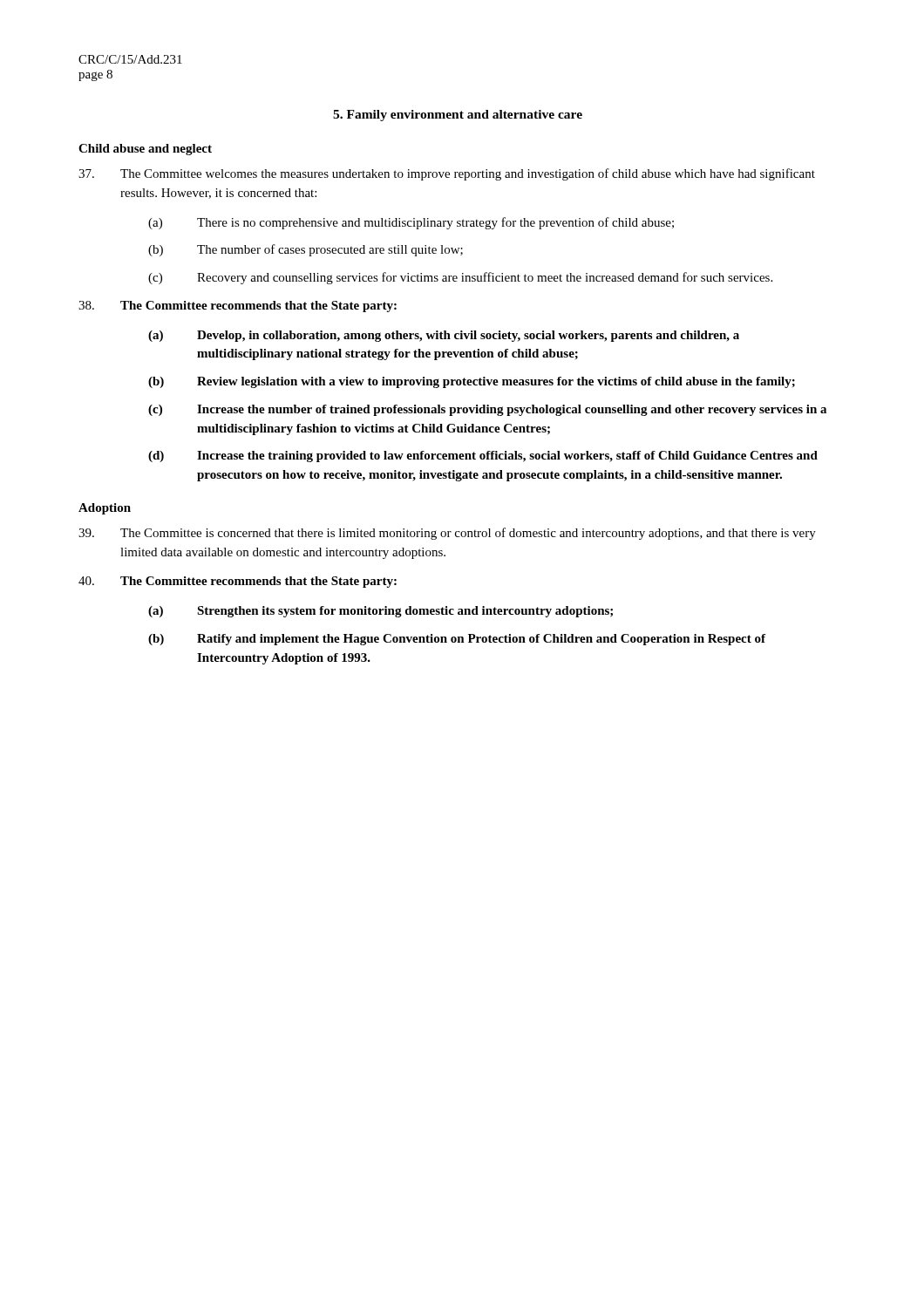Find the list item containing "(a)Strengthen its system for monitoring domestic and"
The width and height of the screenshot is (924, 1308).
[x=491, y=611]
